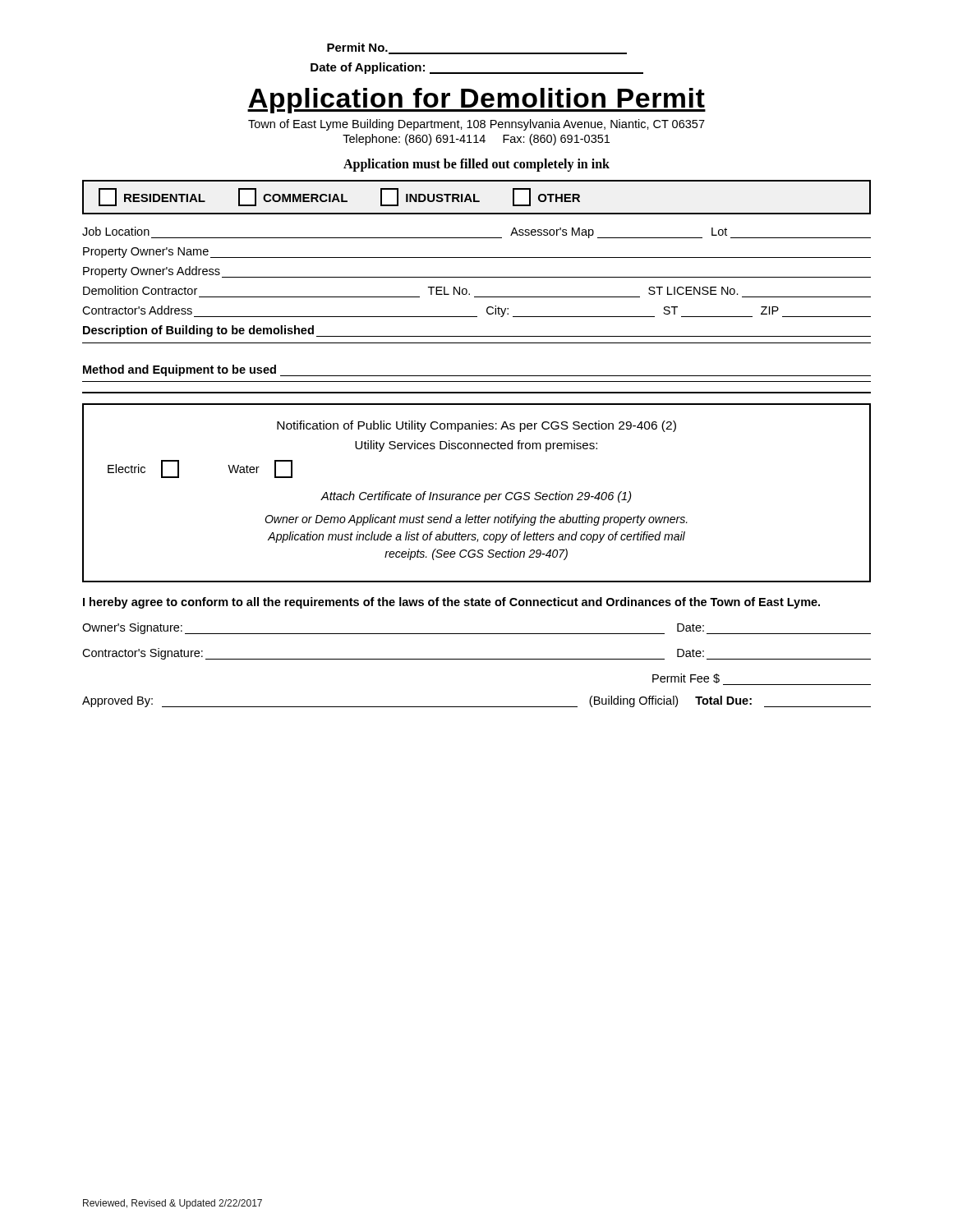Viewport: 953px width, 1232px height.
Task: Find the text containing "Property Owner's Name"
Action: pyautogui.click(x=476, y=251)
